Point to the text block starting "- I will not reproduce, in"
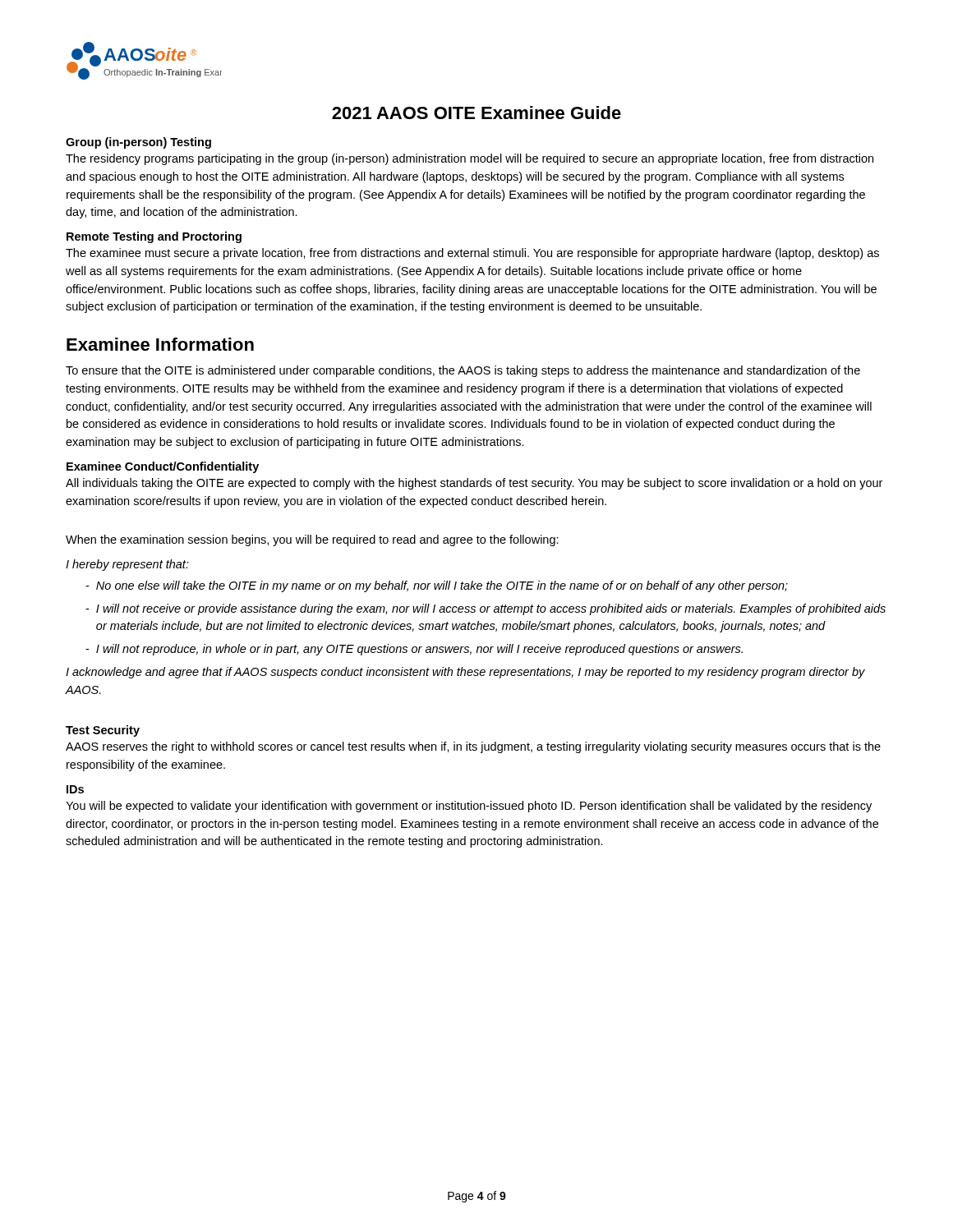 tap(486, 650)
